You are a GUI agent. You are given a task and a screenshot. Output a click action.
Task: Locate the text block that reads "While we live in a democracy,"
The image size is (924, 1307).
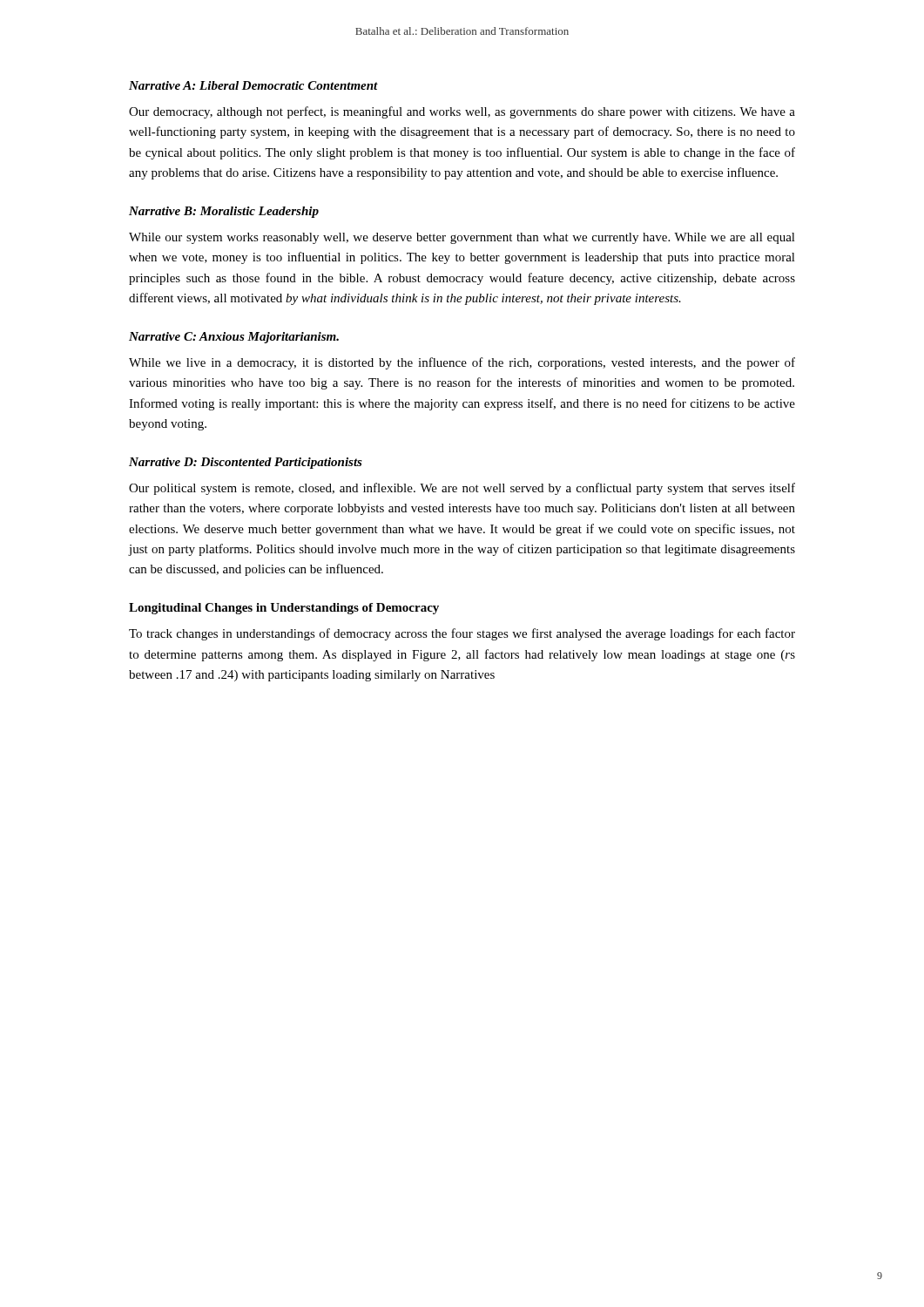click(x=462, y=393)
